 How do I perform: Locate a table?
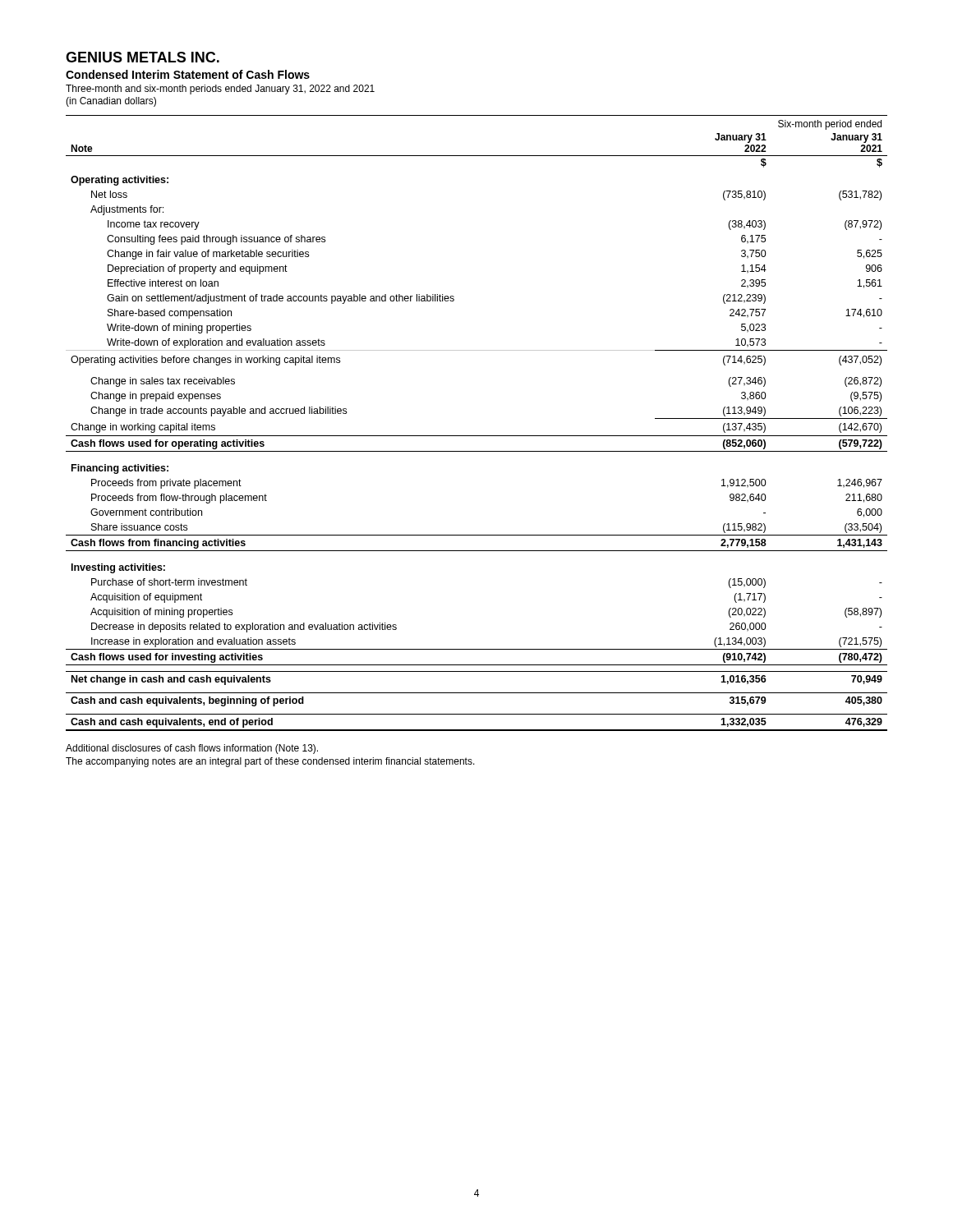point(476,423)
